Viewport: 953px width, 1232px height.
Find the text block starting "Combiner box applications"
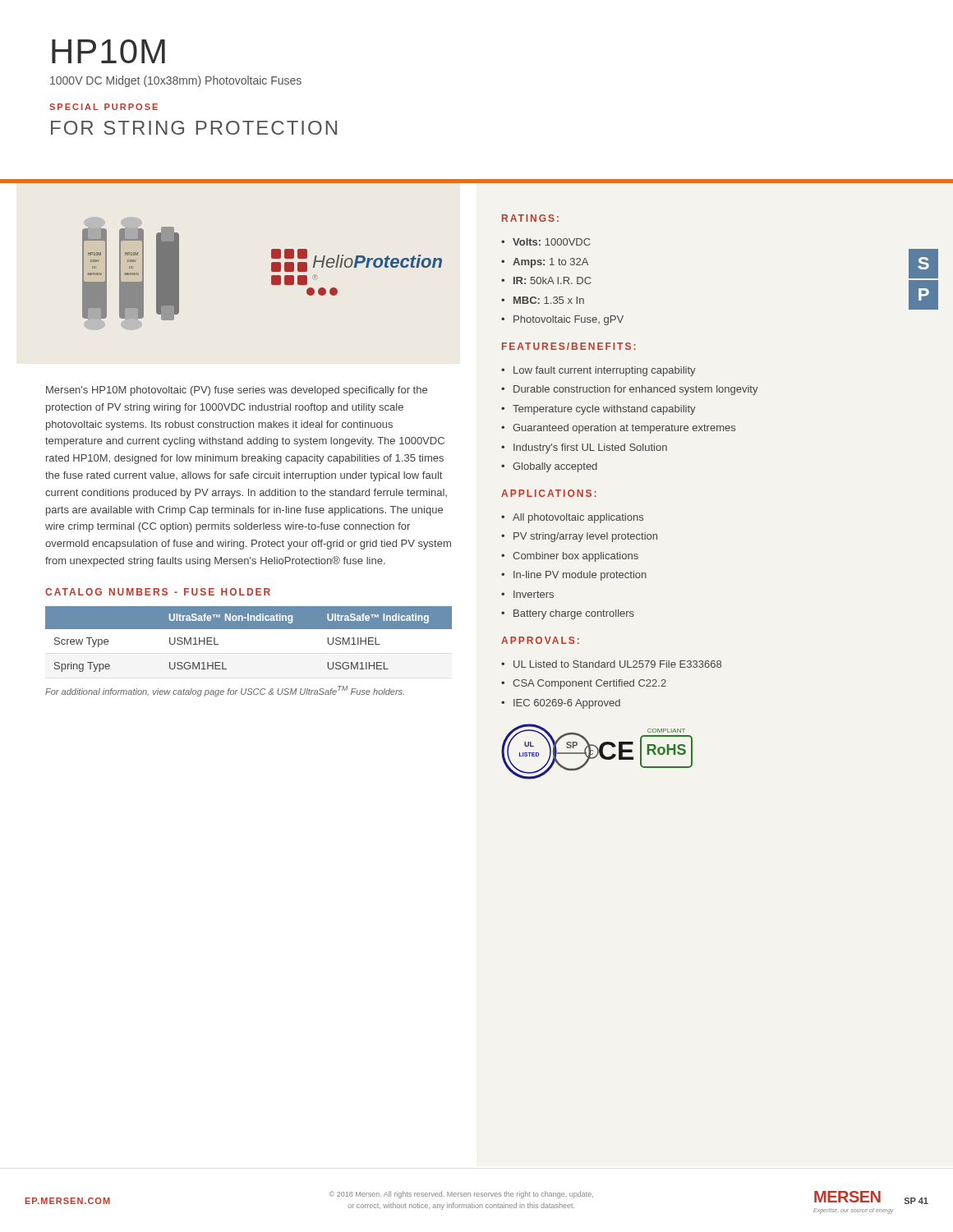coord(576,555)
